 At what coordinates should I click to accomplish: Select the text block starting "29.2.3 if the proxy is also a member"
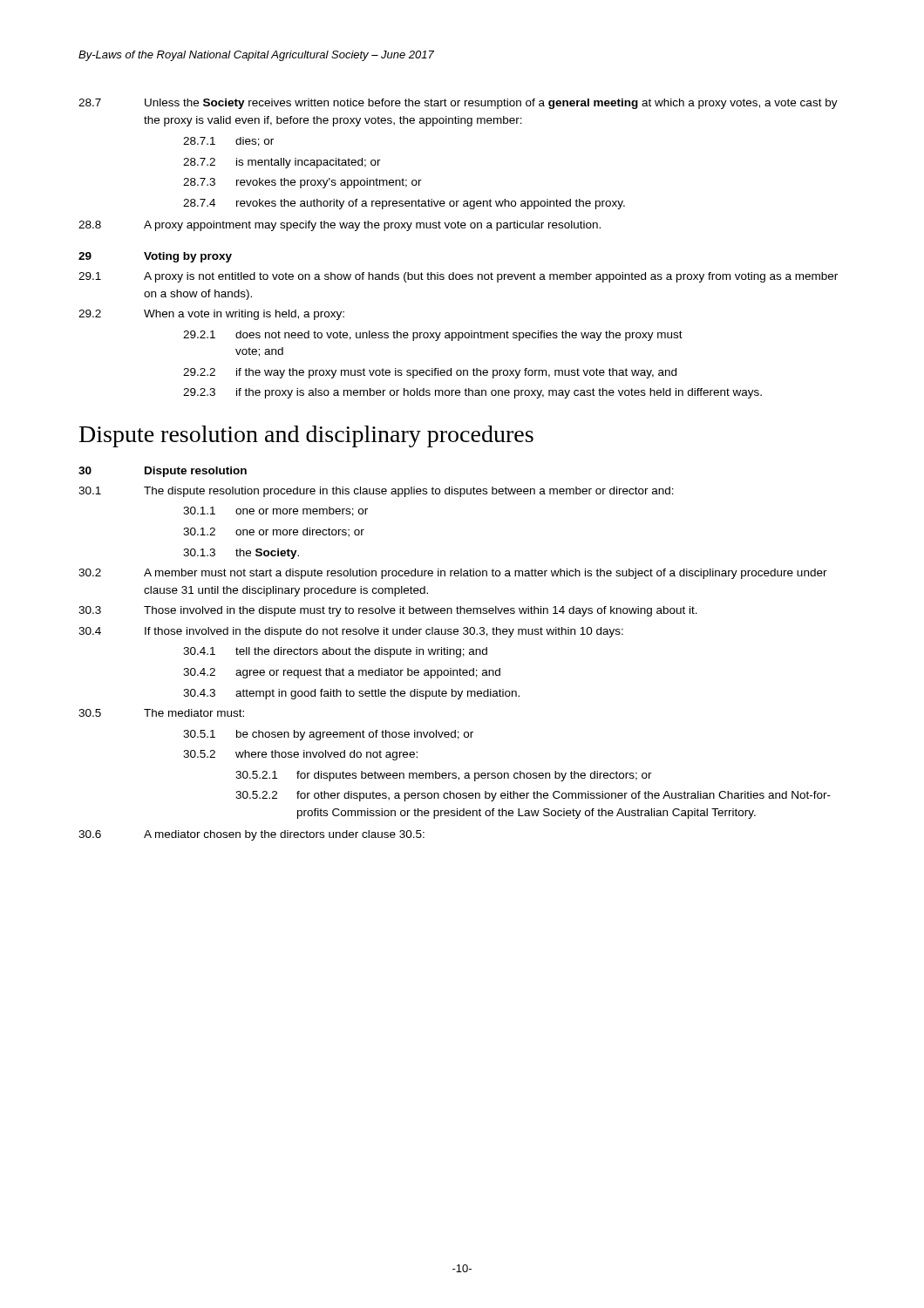(462, 392)
